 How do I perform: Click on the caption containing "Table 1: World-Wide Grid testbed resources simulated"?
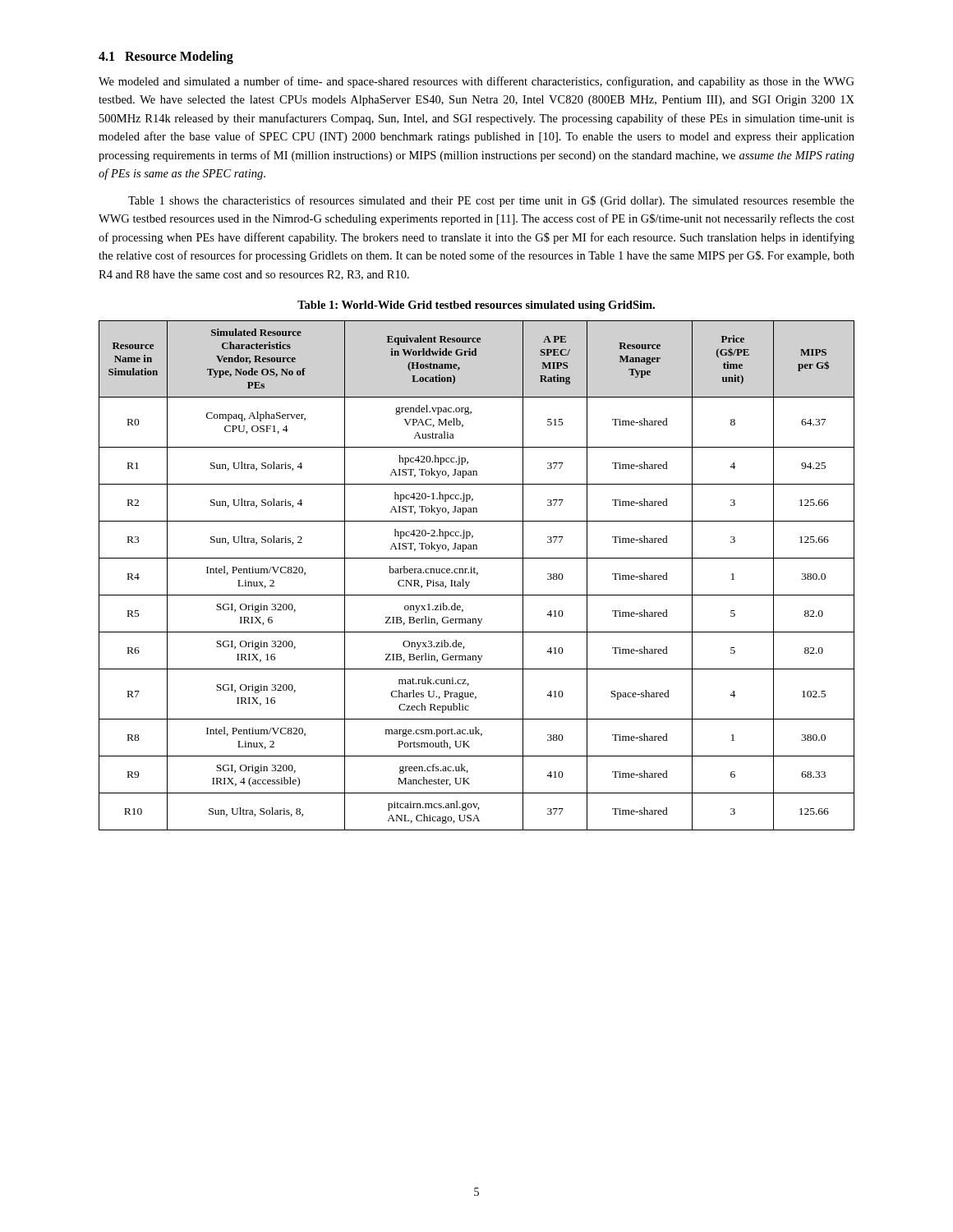coord(476,305)
